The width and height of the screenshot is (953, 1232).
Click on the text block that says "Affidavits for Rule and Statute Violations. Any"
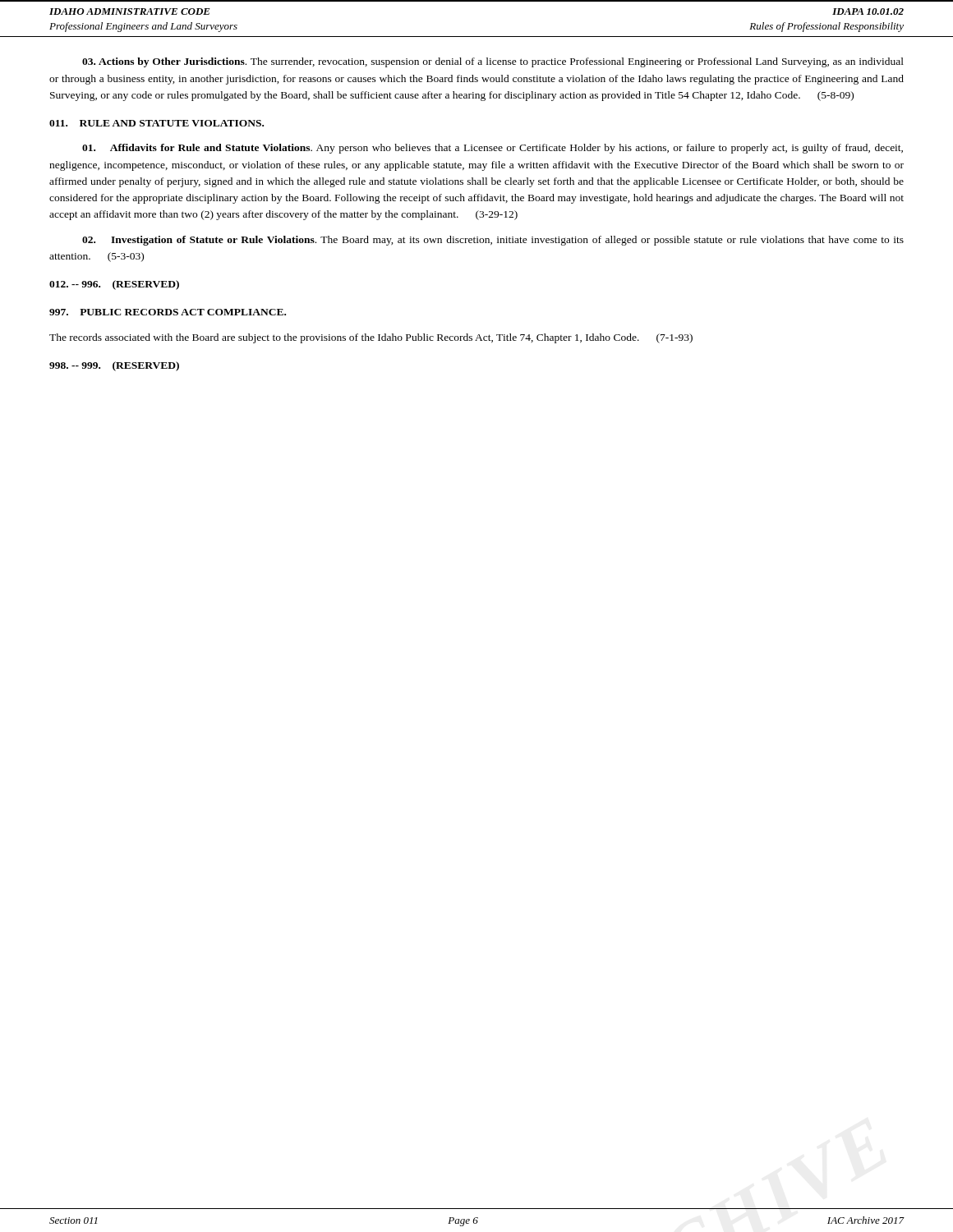tap(476, 181)
